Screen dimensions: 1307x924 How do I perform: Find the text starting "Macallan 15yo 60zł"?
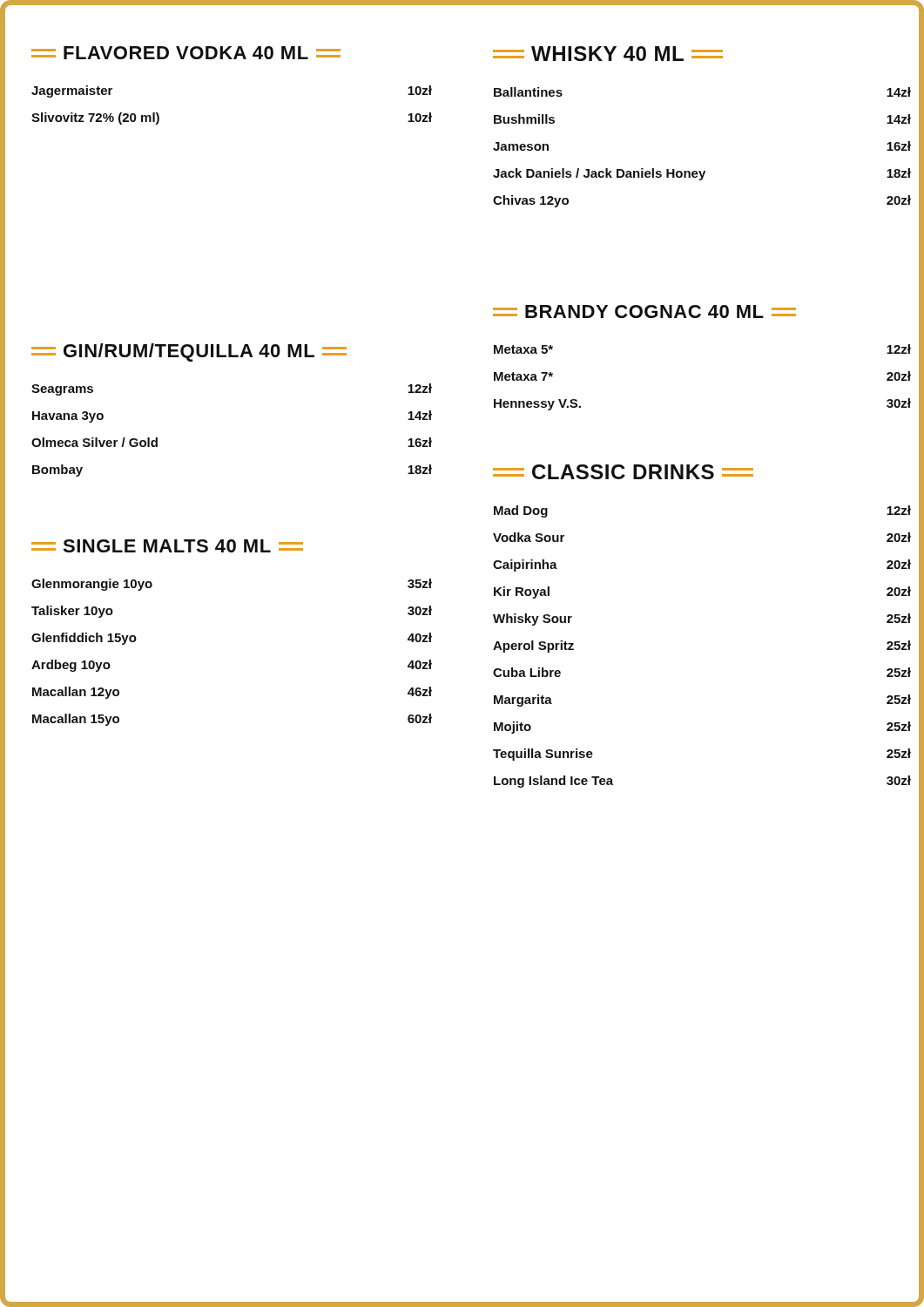tap(74, 719)
